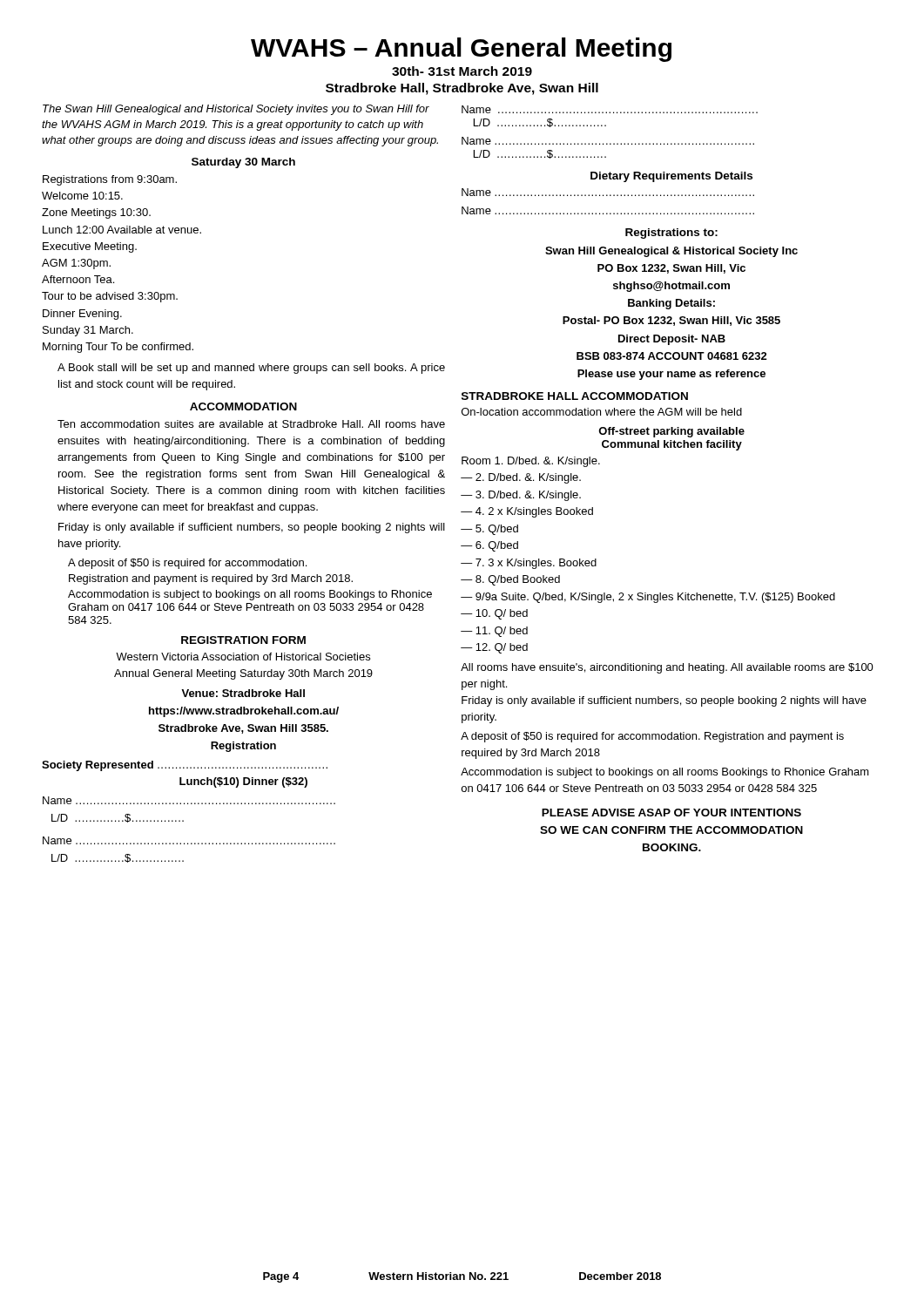Where does it say "— 12. Q/ bed"?
This screenshot has height=1307, width=924.
(x=495, y=647)
